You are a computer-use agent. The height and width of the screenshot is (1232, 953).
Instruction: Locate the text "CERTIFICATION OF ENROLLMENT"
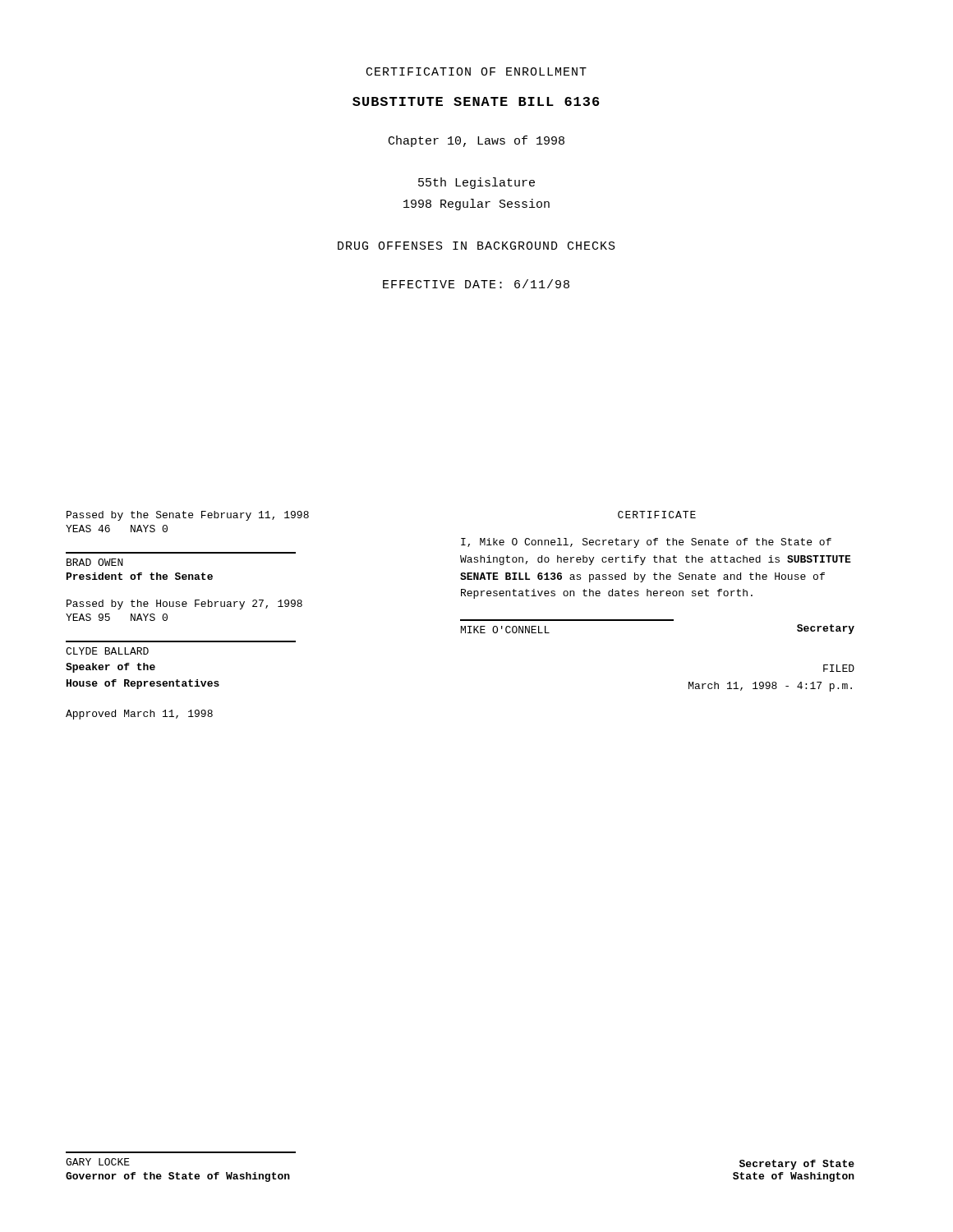[x=476, y=73]
